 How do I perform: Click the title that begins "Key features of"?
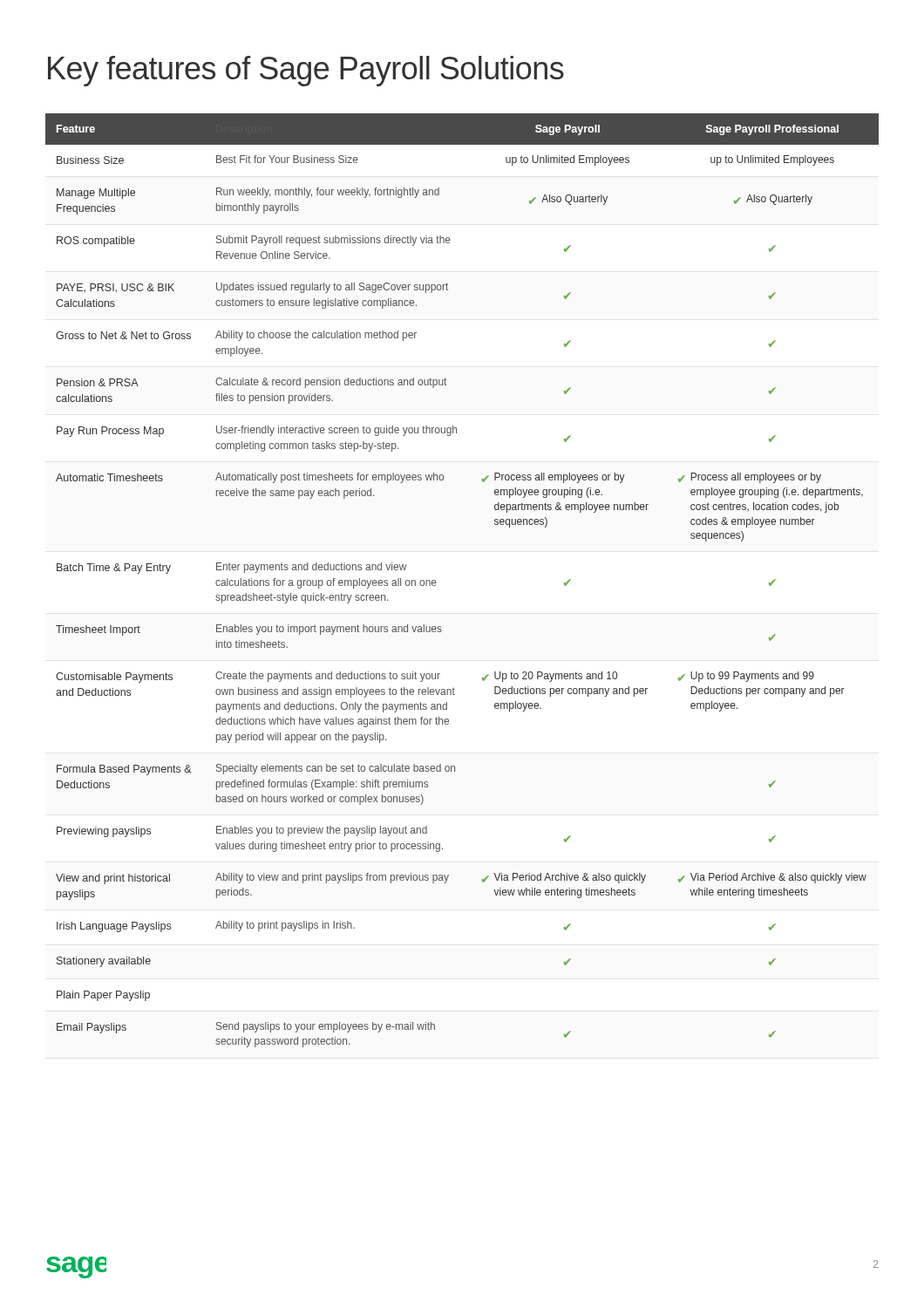[305, 69]
